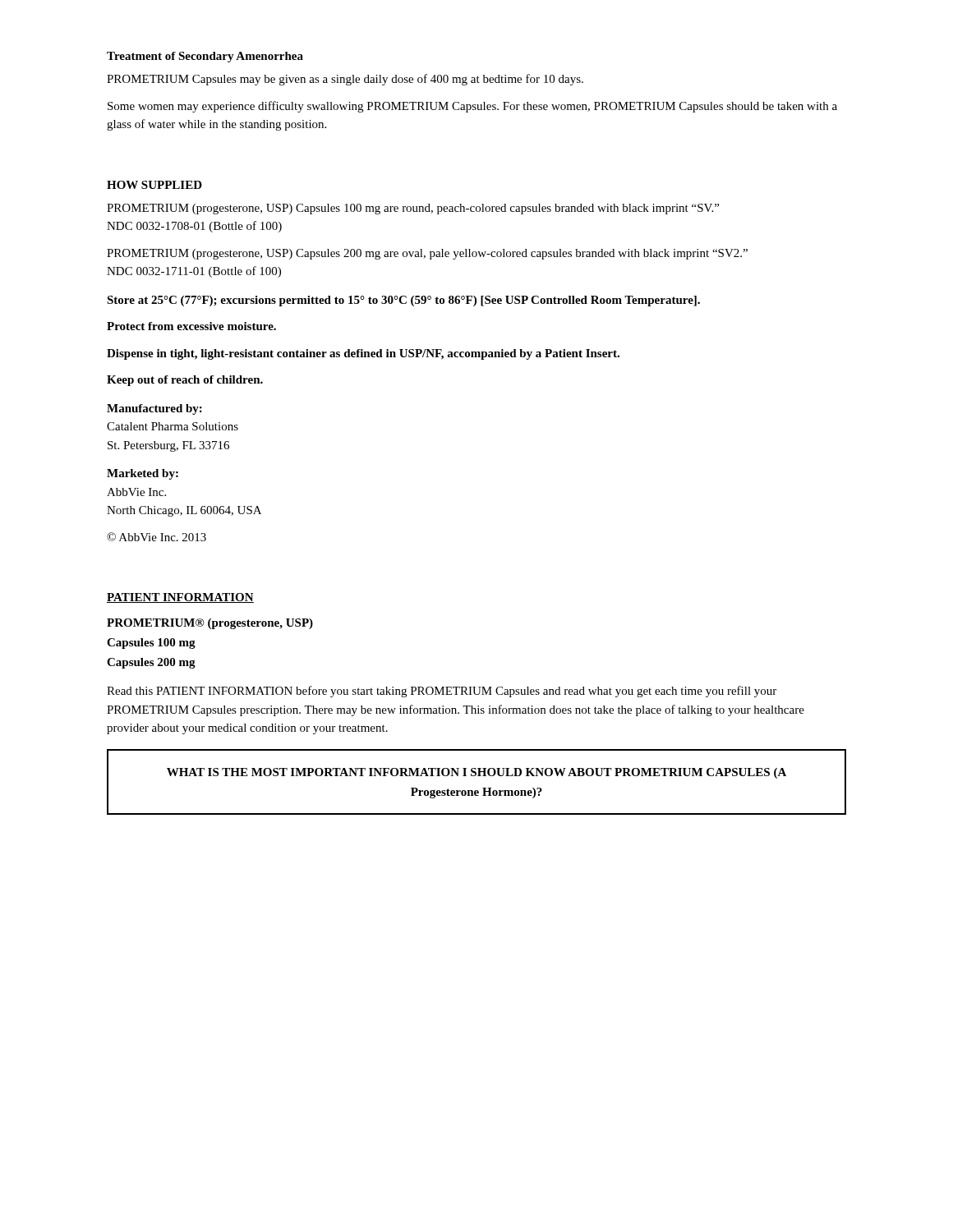Click on the element starting "PROMETRIUM (progesterone, USP) Capsules 100 mg are"
The height and width of the screenshot is (1232, 953).
click(413, 217)
